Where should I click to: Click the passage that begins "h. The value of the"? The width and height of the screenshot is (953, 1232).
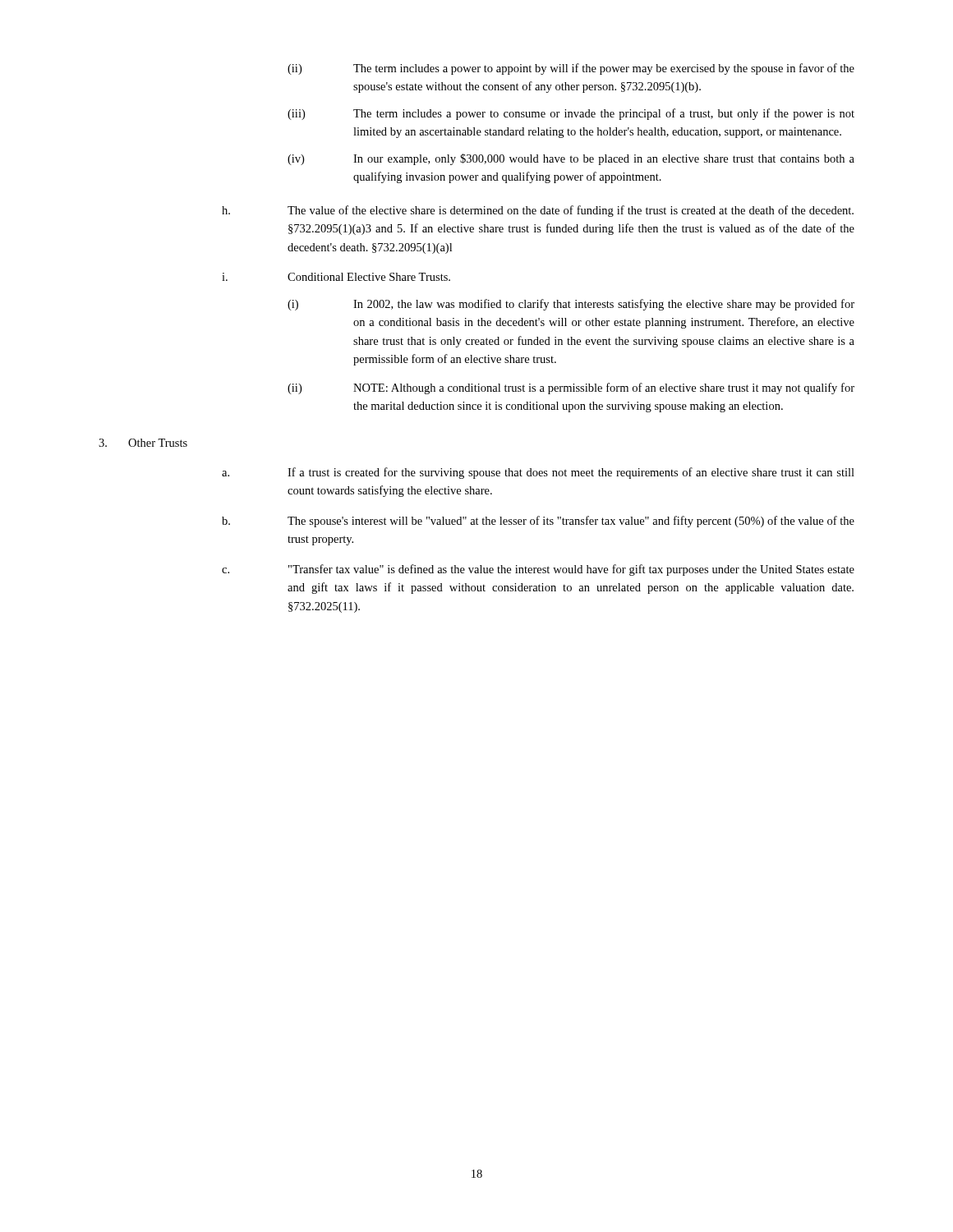(x=538, y=229)
